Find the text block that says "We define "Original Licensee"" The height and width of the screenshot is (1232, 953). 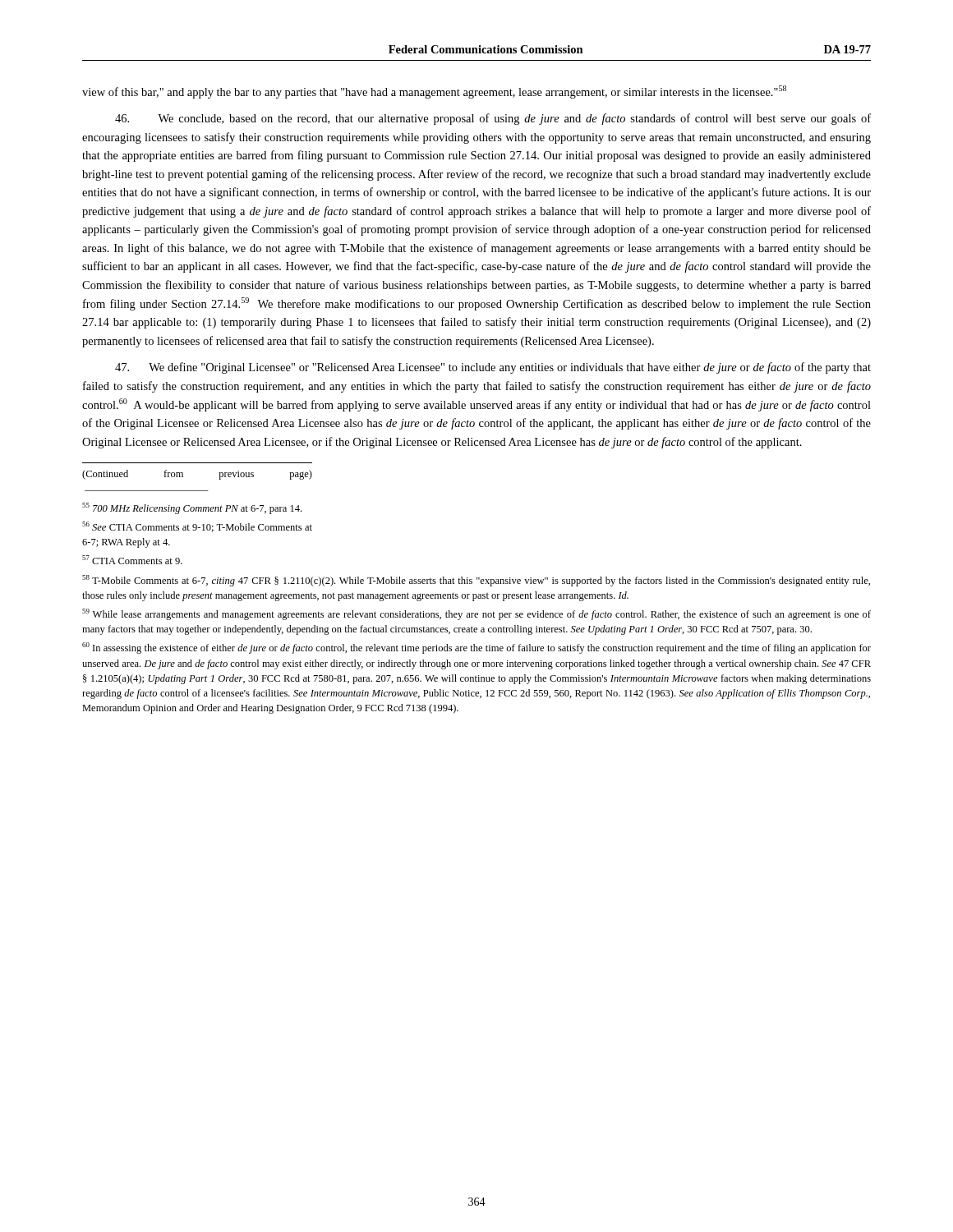476,405
